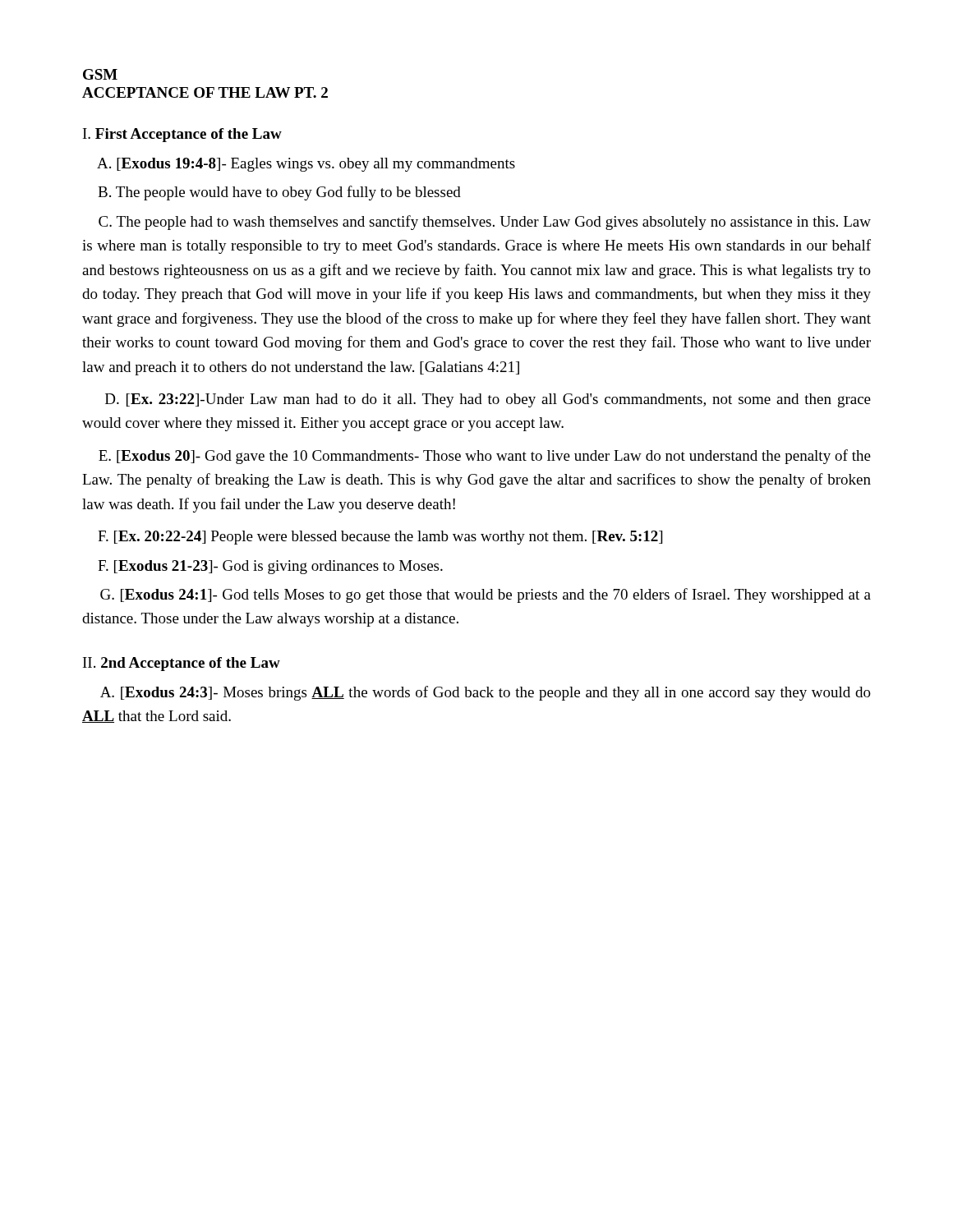The image size is (953, 1232).
Task: Find the text block containing "E. [Exodus 20]-"
Action: (x=476, y=479)
